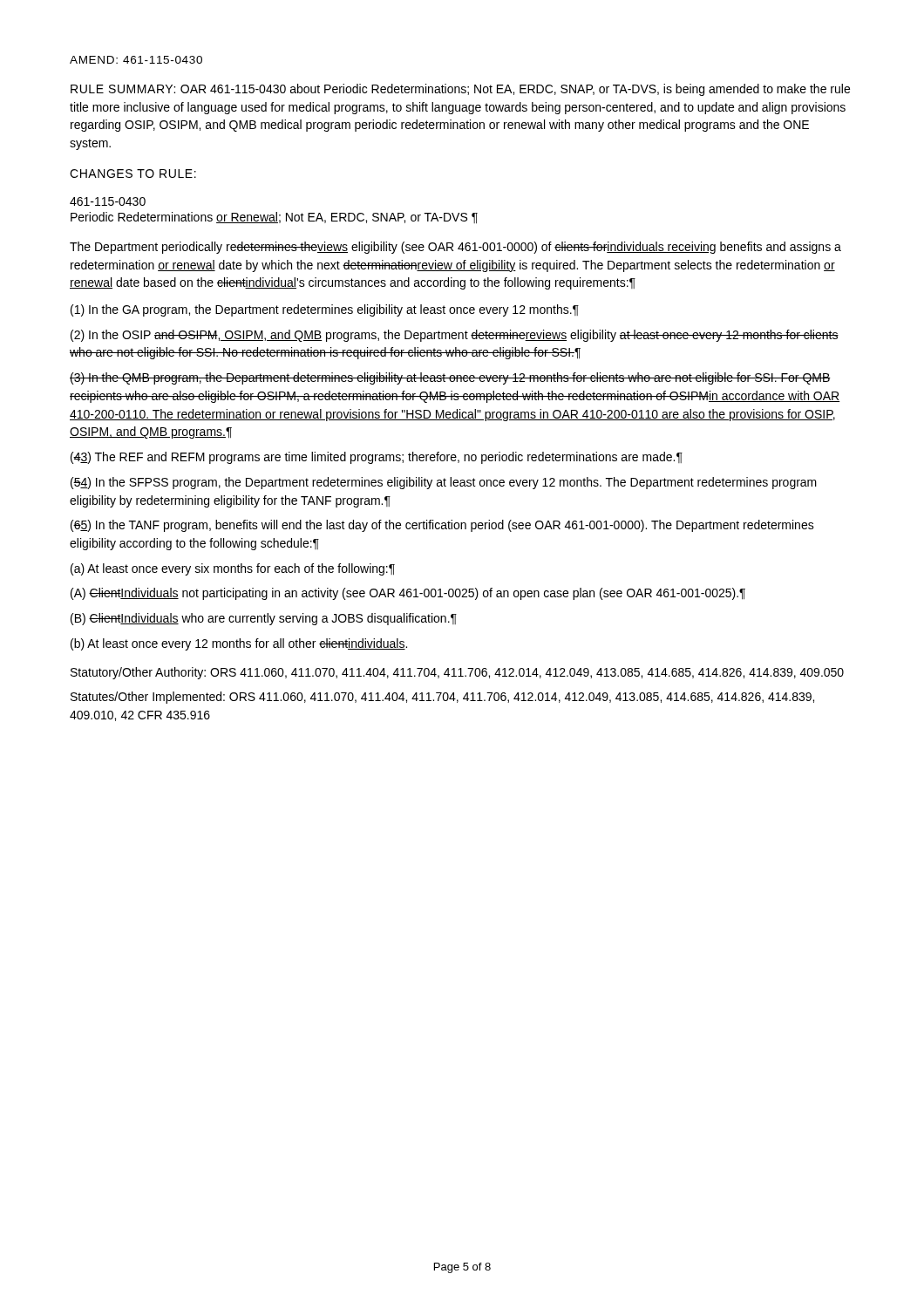Screen dimensions: 1308x924
Task: Point to the element starting "(43) The REF and"
Action: [x=376, y=457]
